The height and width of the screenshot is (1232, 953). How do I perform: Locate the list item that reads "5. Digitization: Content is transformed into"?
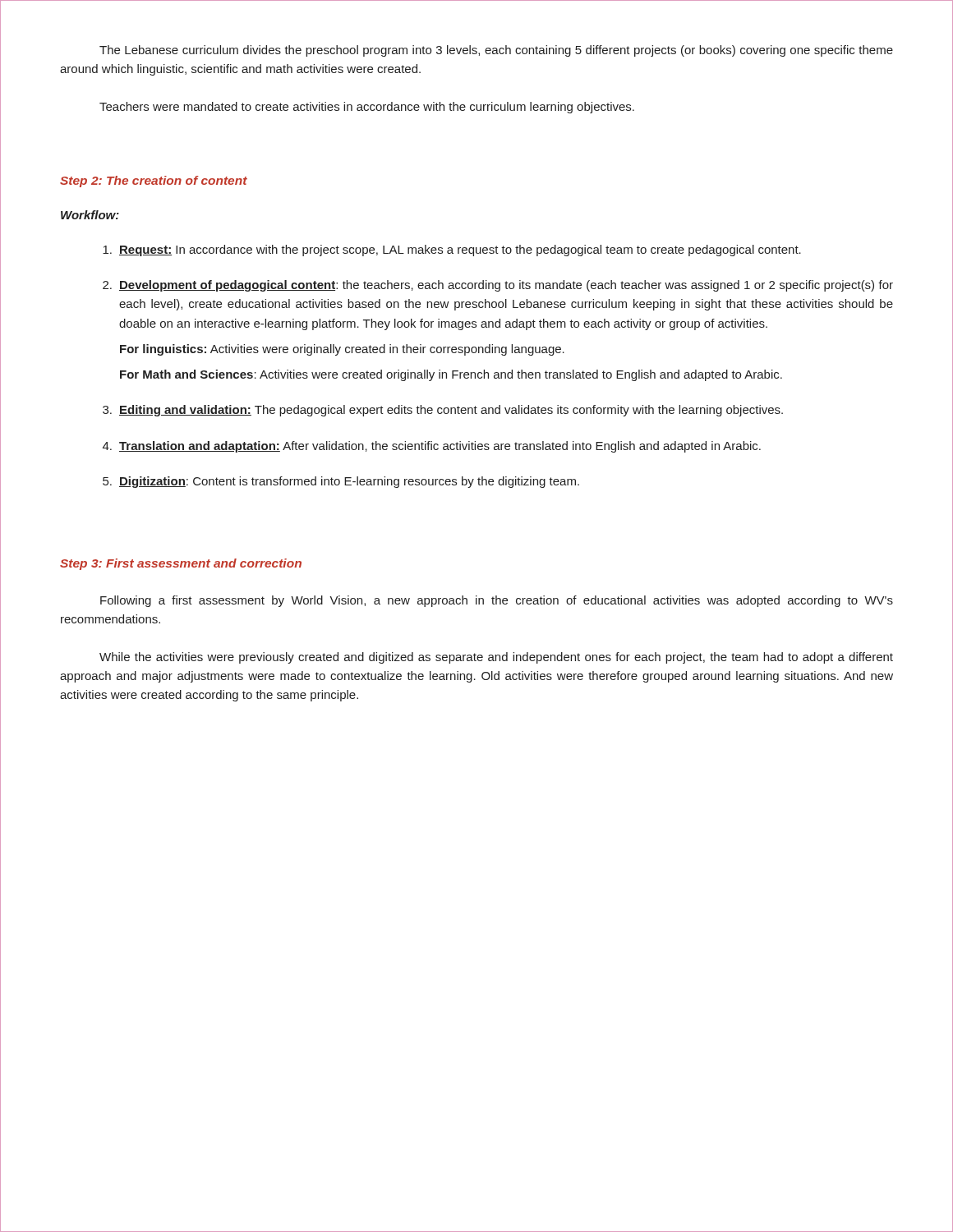point(490,481)
